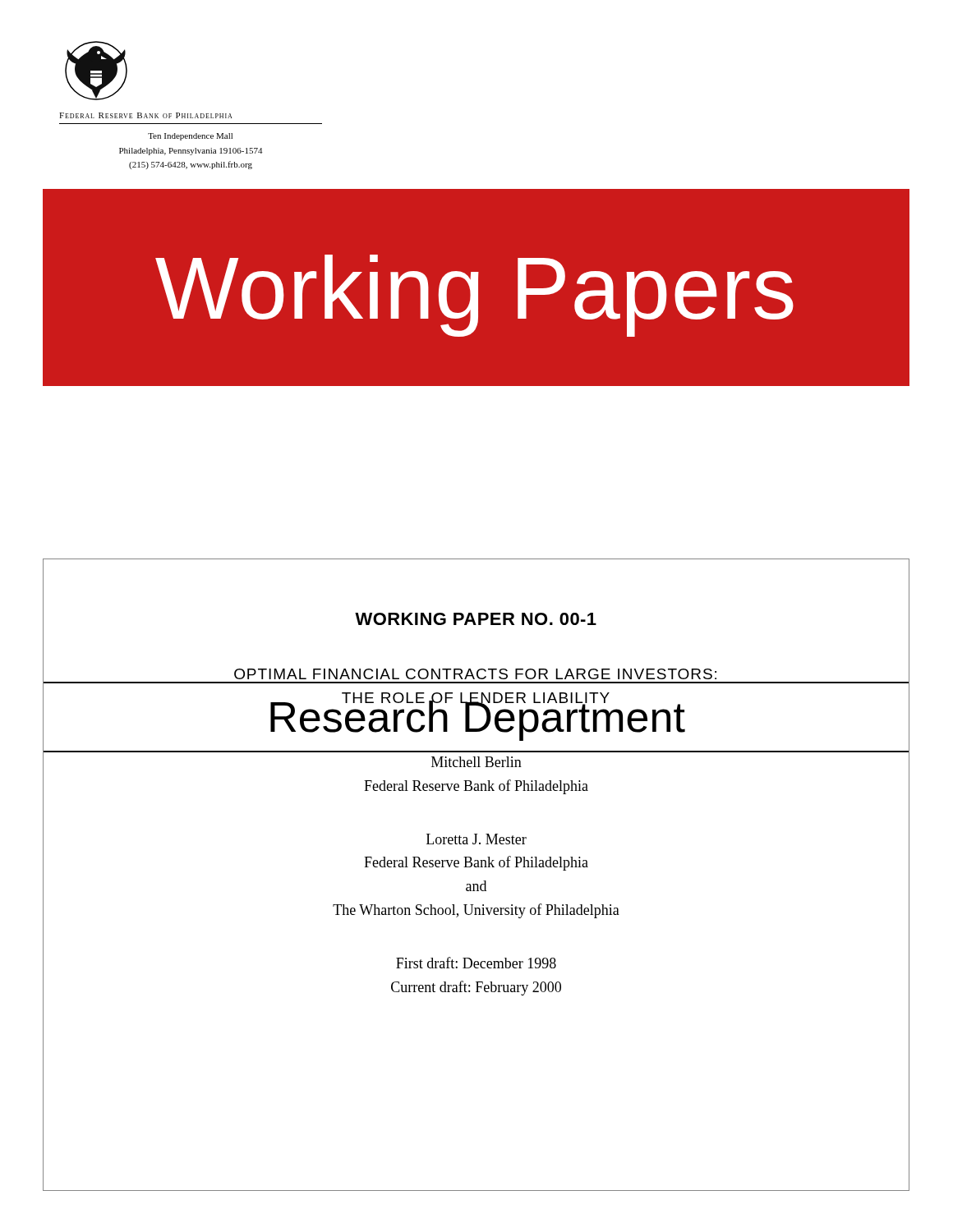
Task: Click on the passage starting "Working Papers"
Action: 476,287
